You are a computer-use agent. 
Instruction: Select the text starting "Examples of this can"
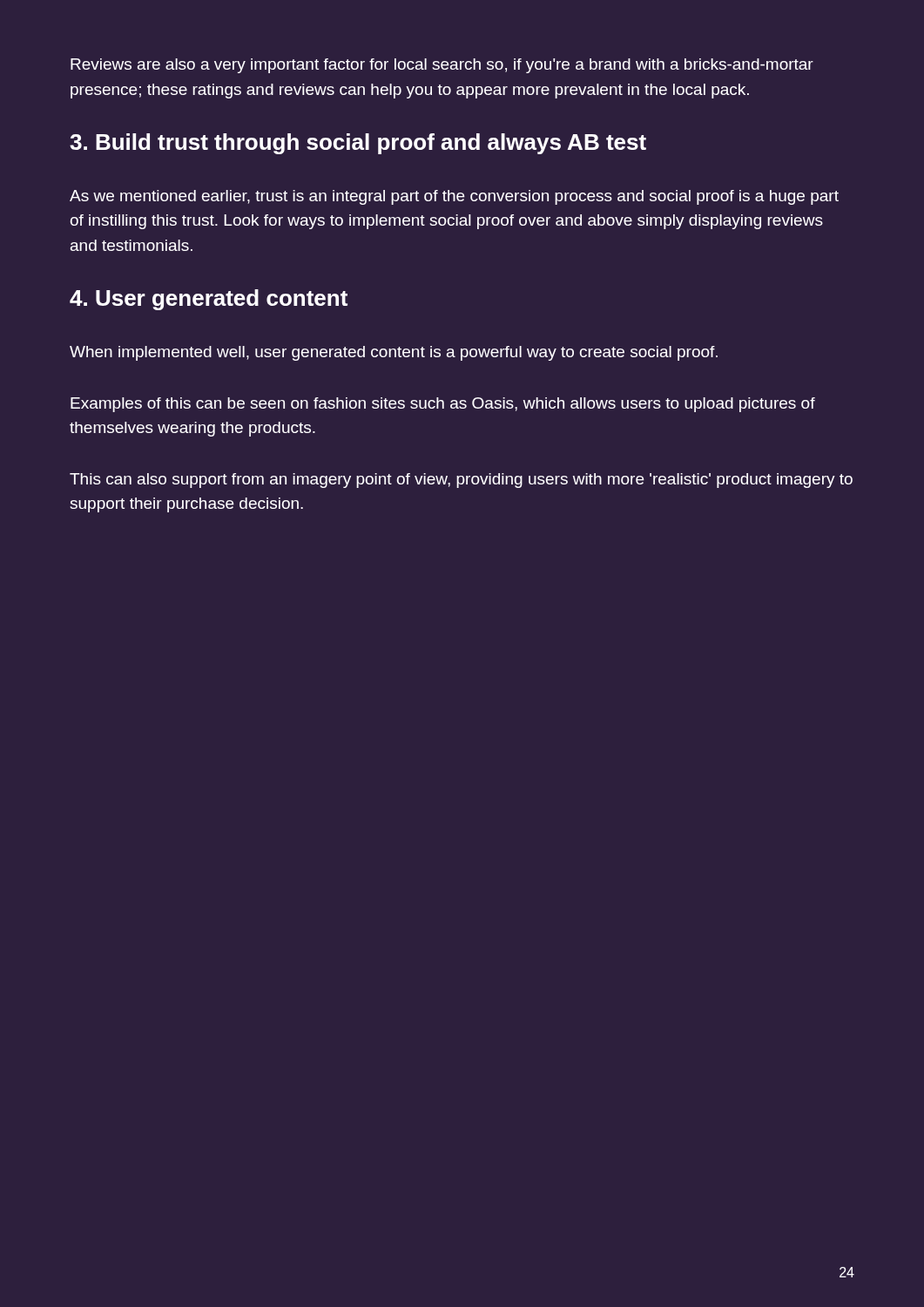[x=442, y=415]
